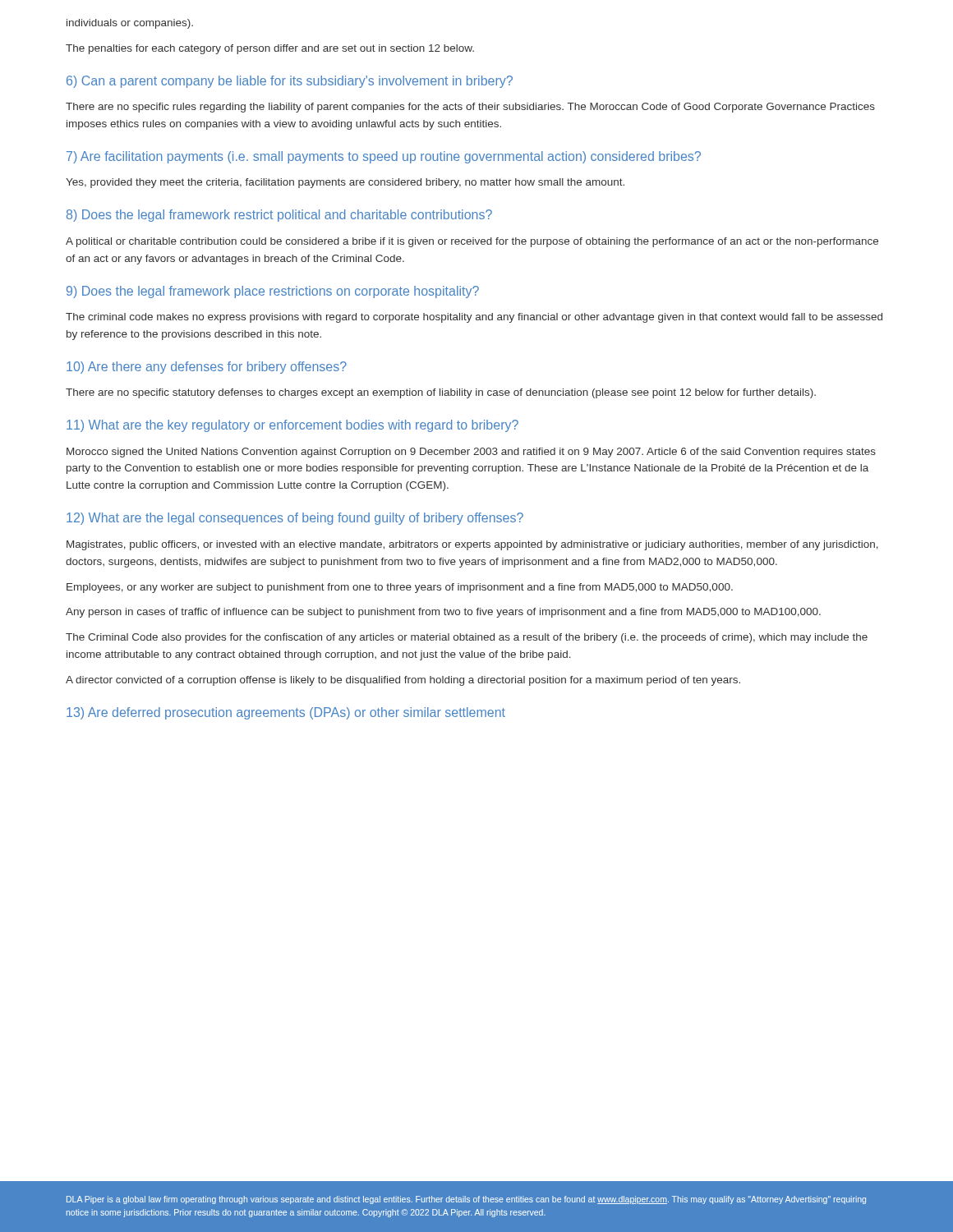Point to the region starting "Any person in cases of"
Viewport: 953px width, 1232px height.
[444, 612]
